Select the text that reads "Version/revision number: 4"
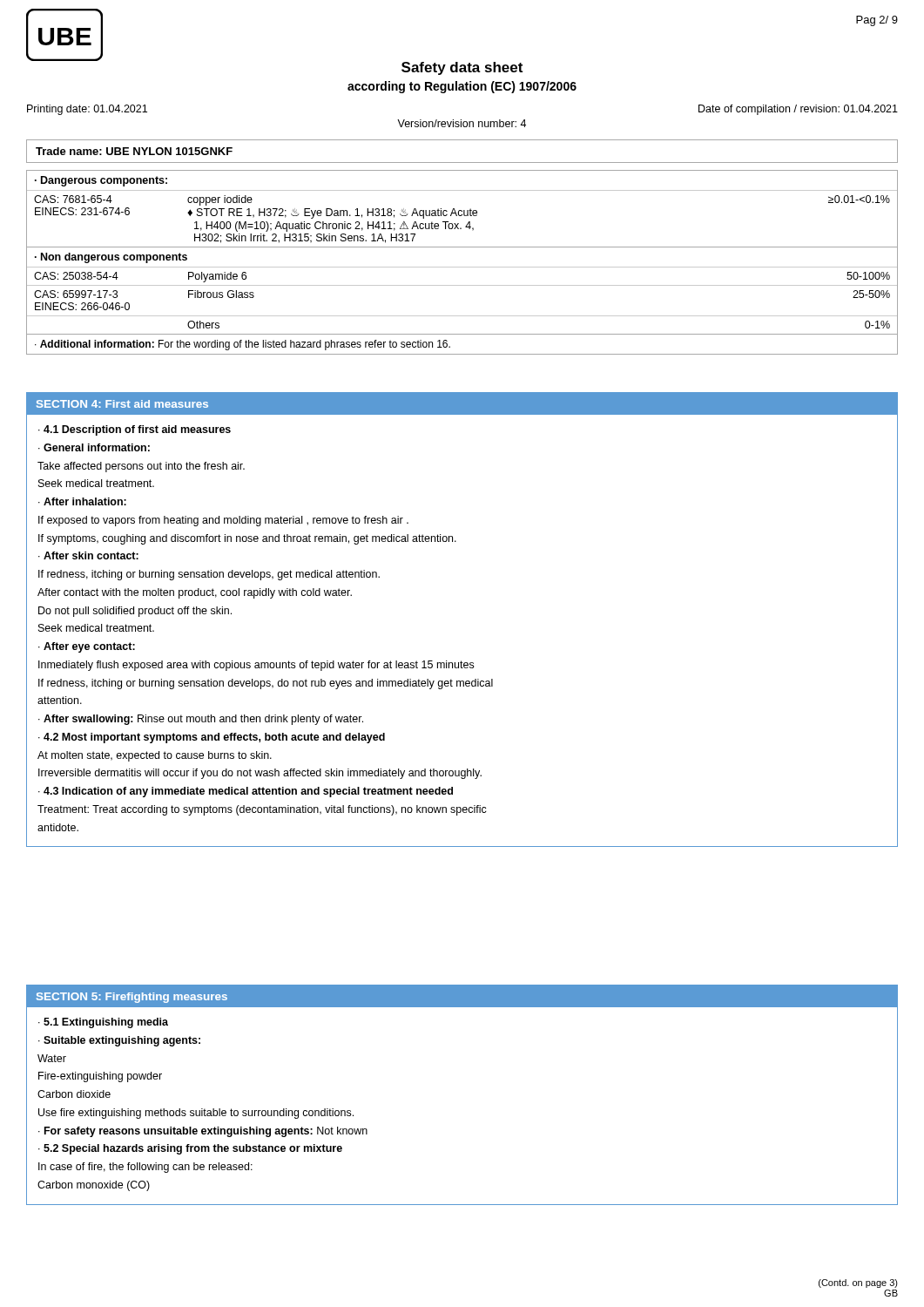924x1307 pixels. (462, 124)
